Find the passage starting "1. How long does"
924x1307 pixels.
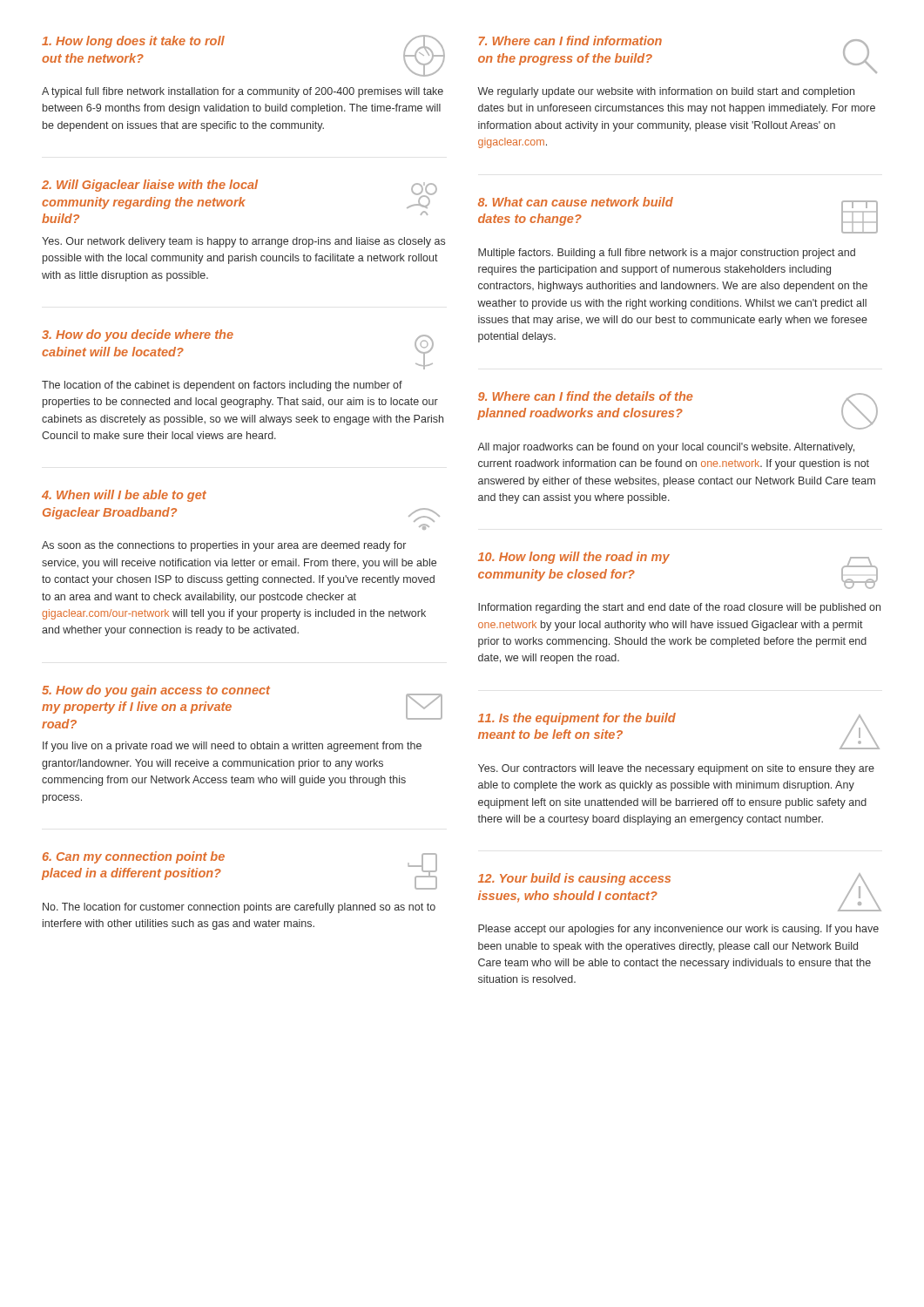pyautogui.click(x=244, y=84)
